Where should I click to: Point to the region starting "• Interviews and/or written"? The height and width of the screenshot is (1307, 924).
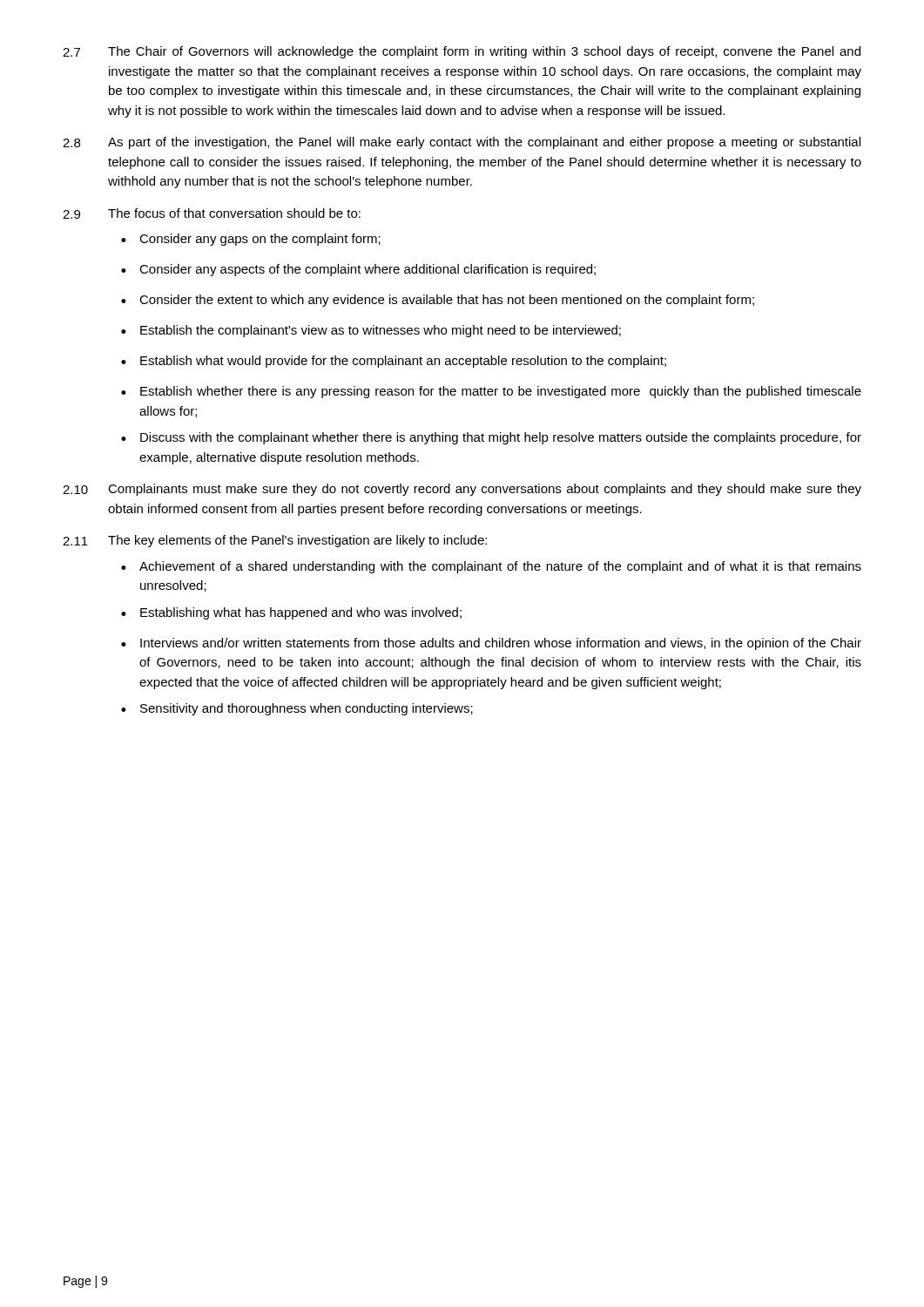click(485, 662)
